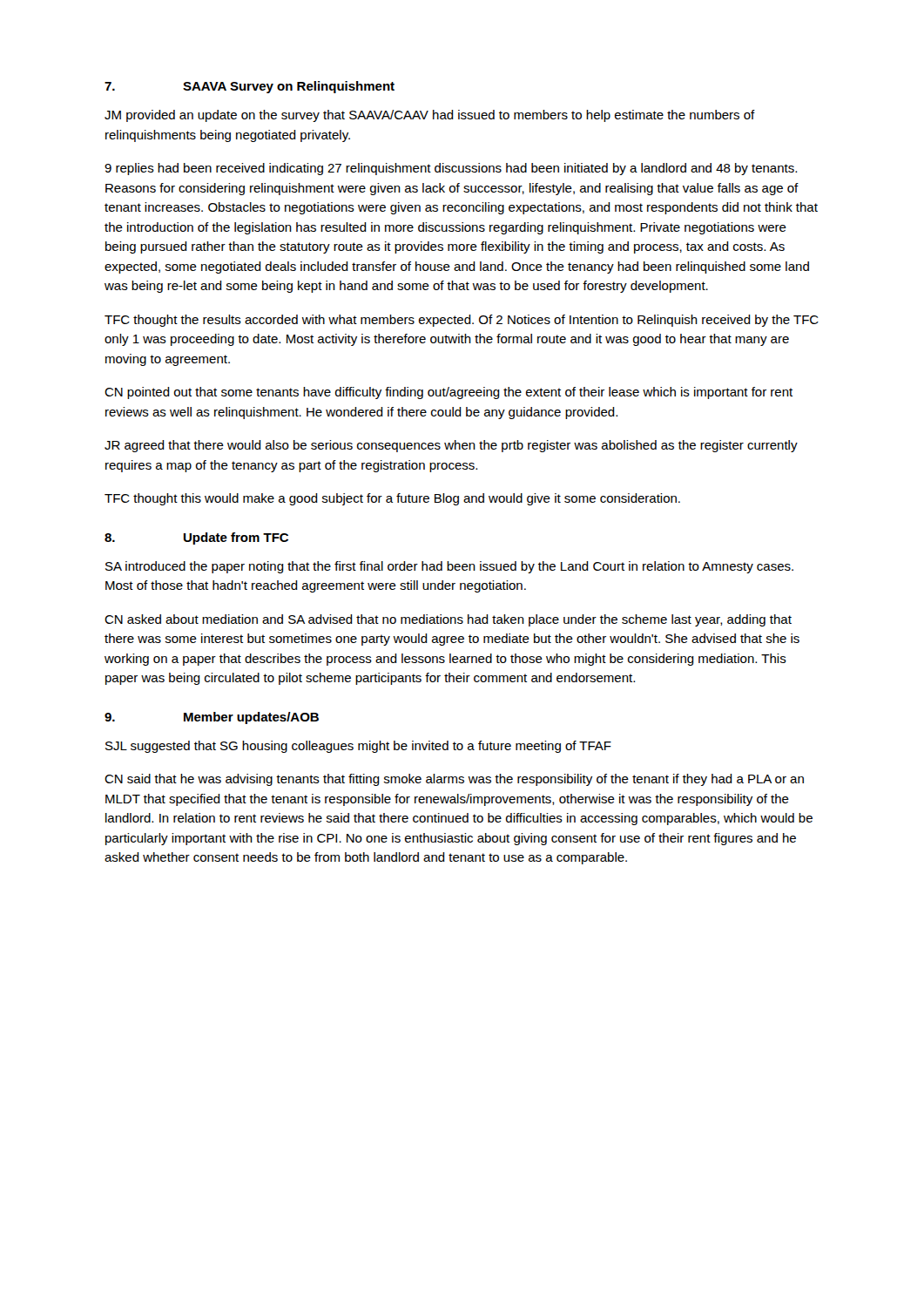Click on the block starting "CN asked about mediation and SA advised that"
The width and height of the screenshot is (924, 1307).
pos(452,648)
